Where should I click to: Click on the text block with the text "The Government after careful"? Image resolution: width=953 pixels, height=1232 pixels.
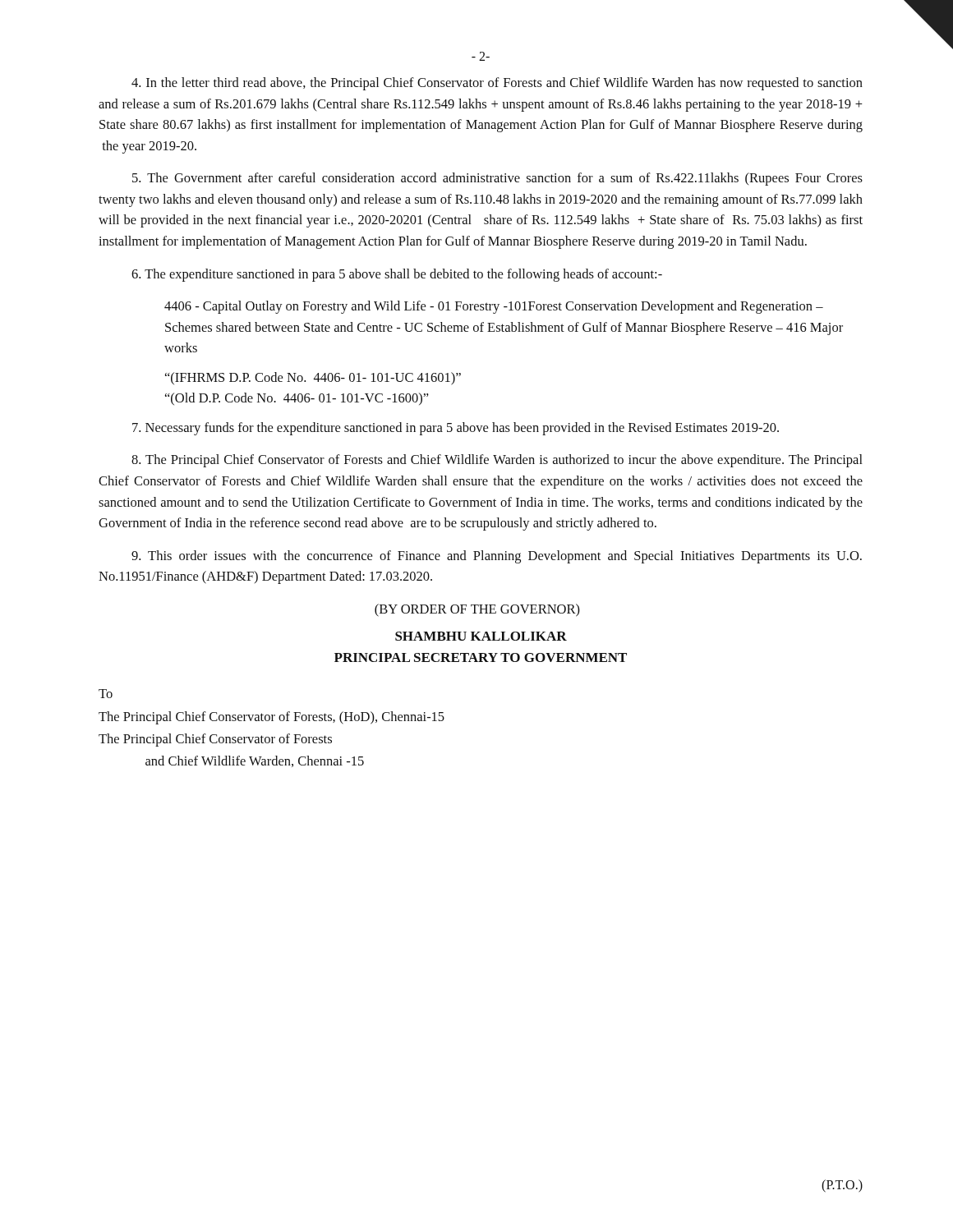tap(481, 210)
